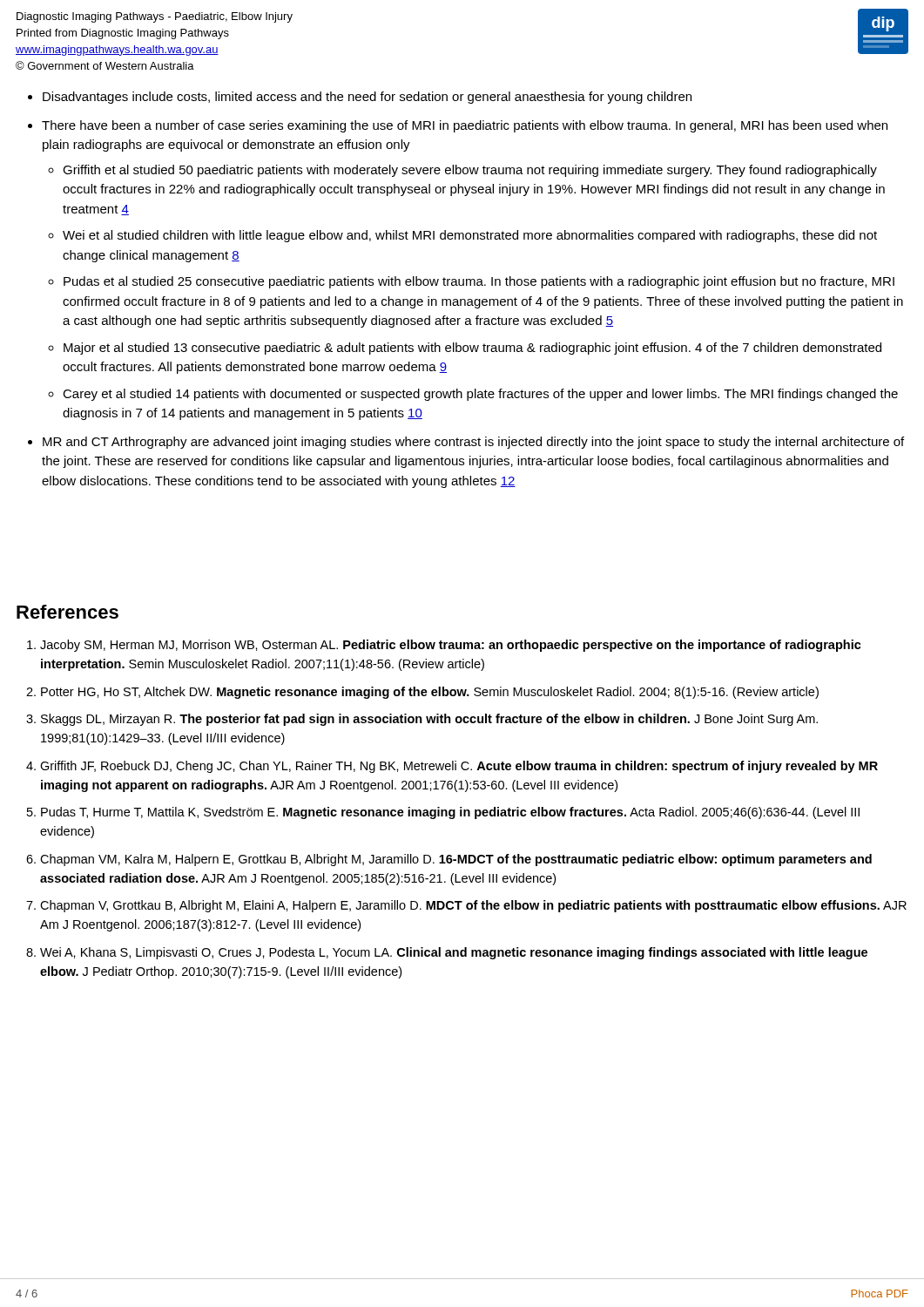Find the passage starting "Major et al studied 13 consecutive paediatric &"
The width and height of the screenshot is (924, 1307).
(x=473, y=357)
